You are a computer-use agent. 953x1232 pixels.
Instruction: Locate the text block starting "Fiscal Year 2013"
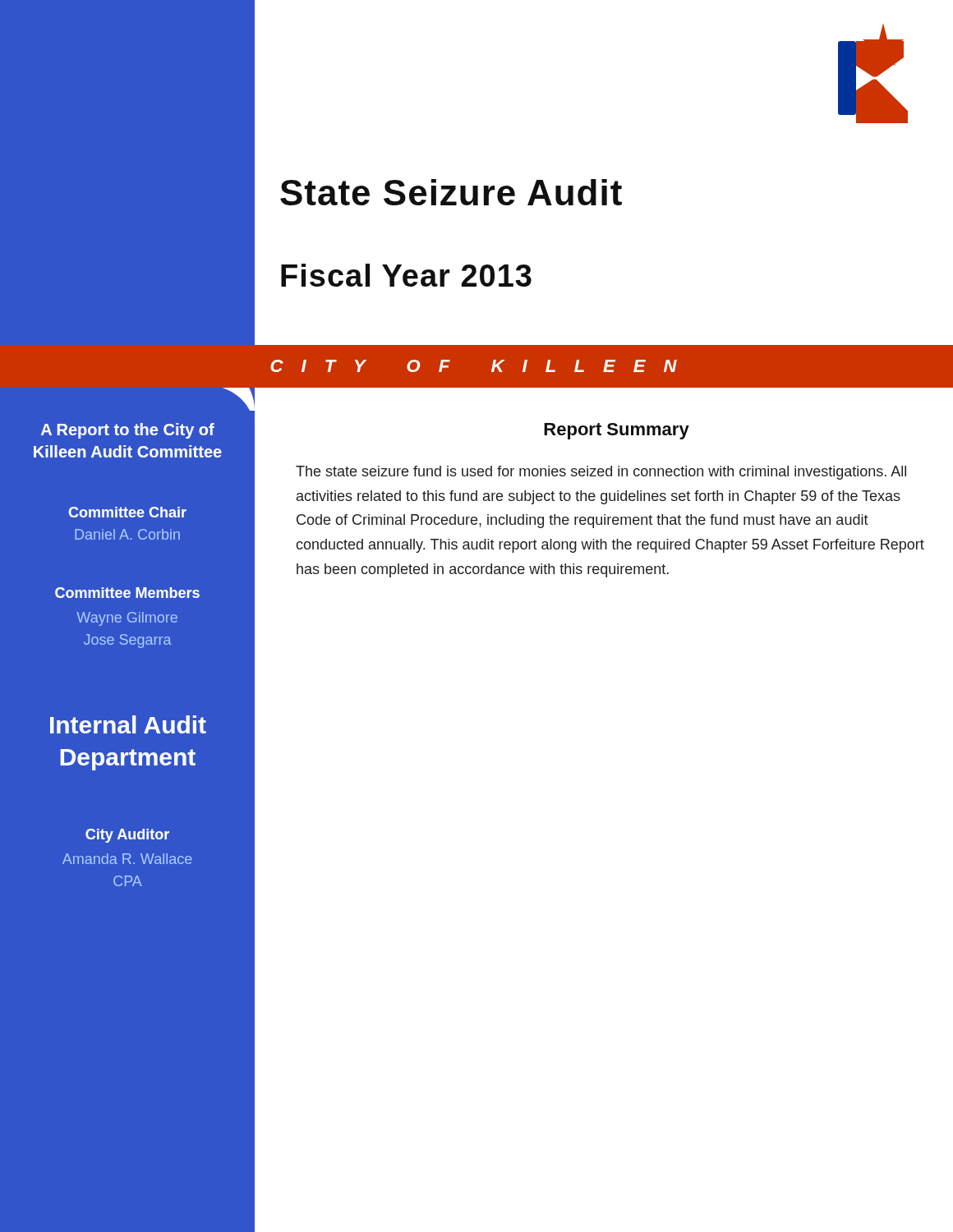click(406, 276)
